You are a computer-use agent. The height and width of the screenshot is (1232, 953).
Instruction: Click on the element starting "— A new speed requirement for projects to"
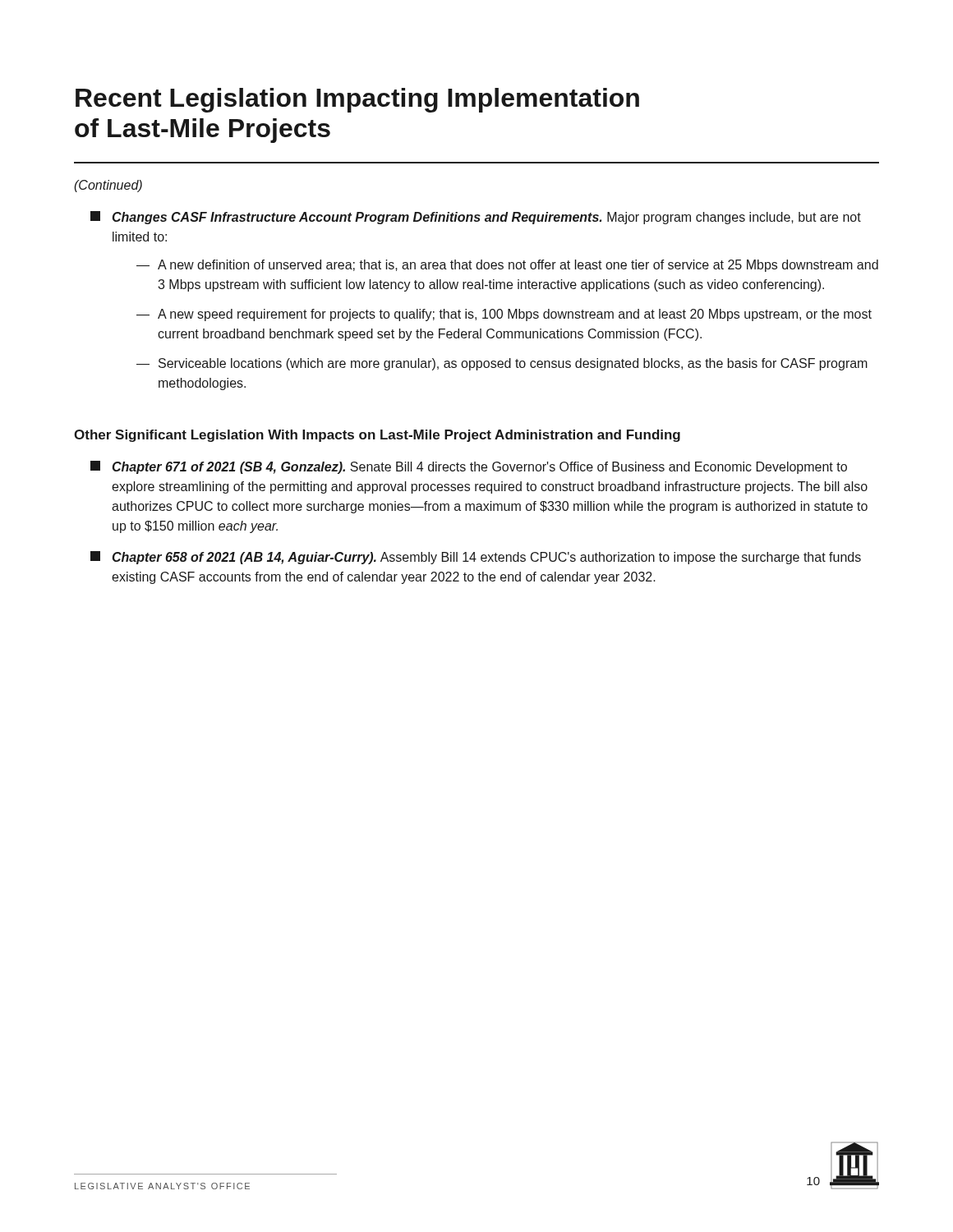(x=508, y=324)
